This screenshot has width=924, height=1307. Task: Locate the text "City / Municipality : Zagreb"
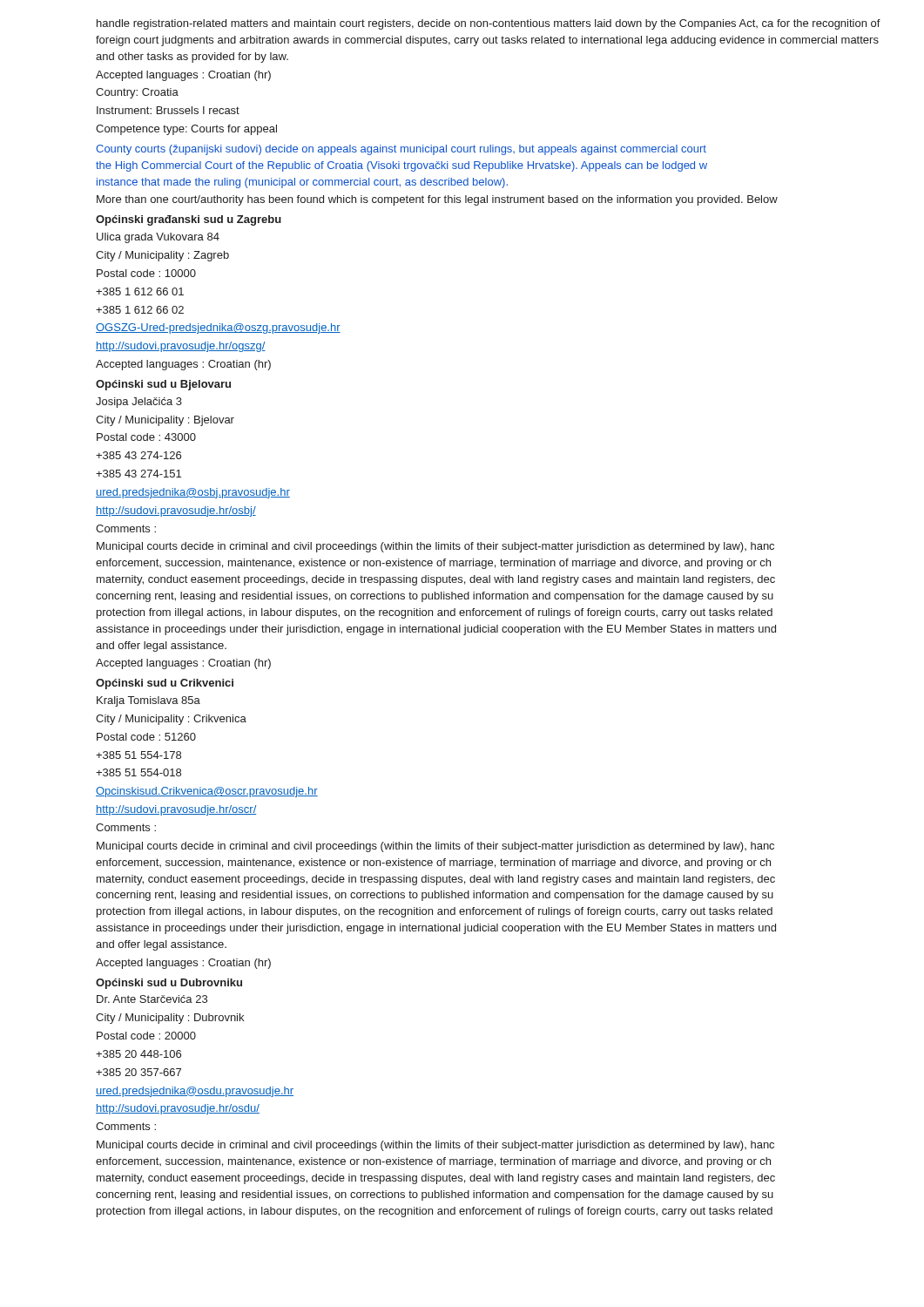[x=162, y=255]
